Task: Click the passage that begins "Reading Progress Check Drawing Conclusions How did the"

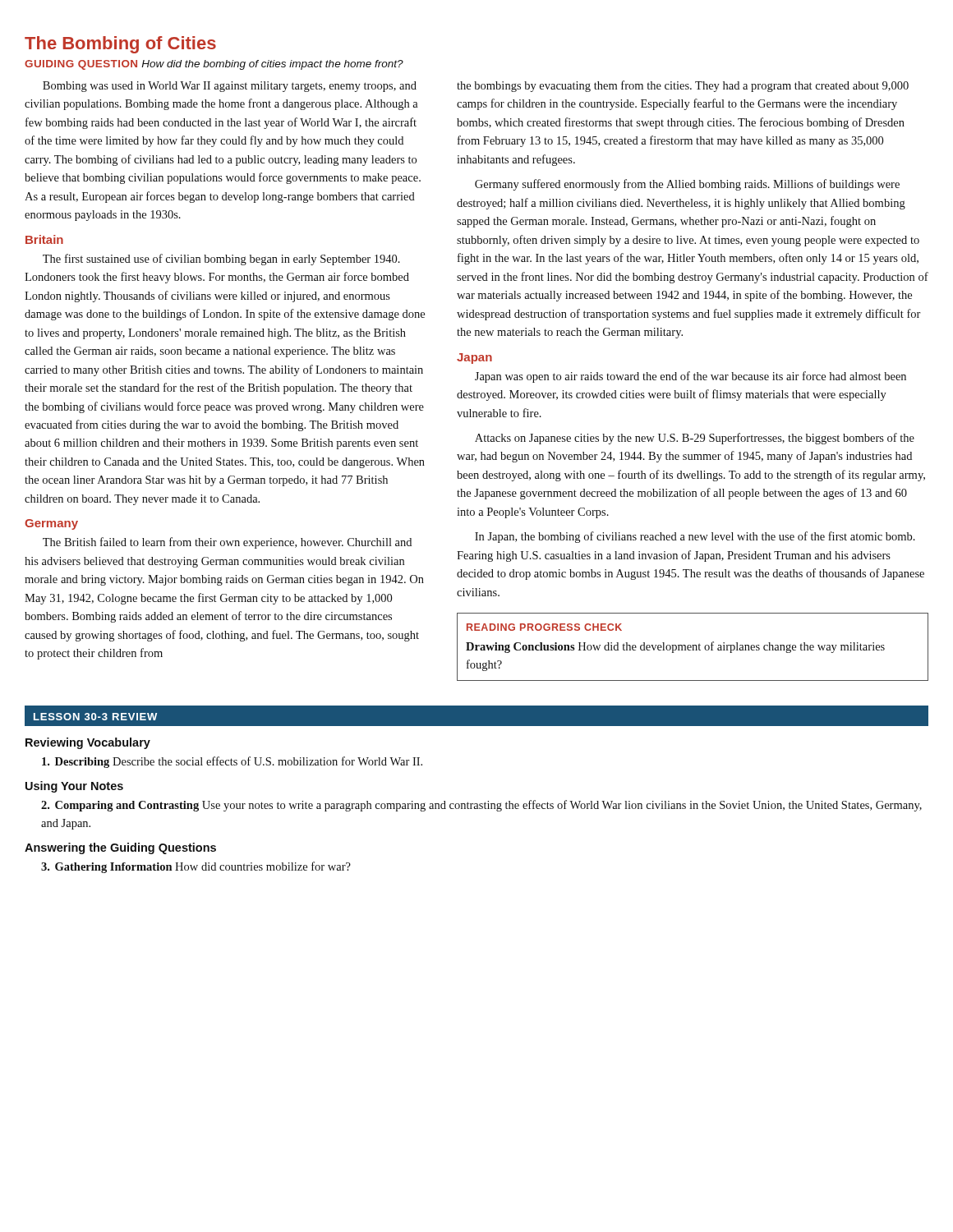Action: tap(693, 647)
